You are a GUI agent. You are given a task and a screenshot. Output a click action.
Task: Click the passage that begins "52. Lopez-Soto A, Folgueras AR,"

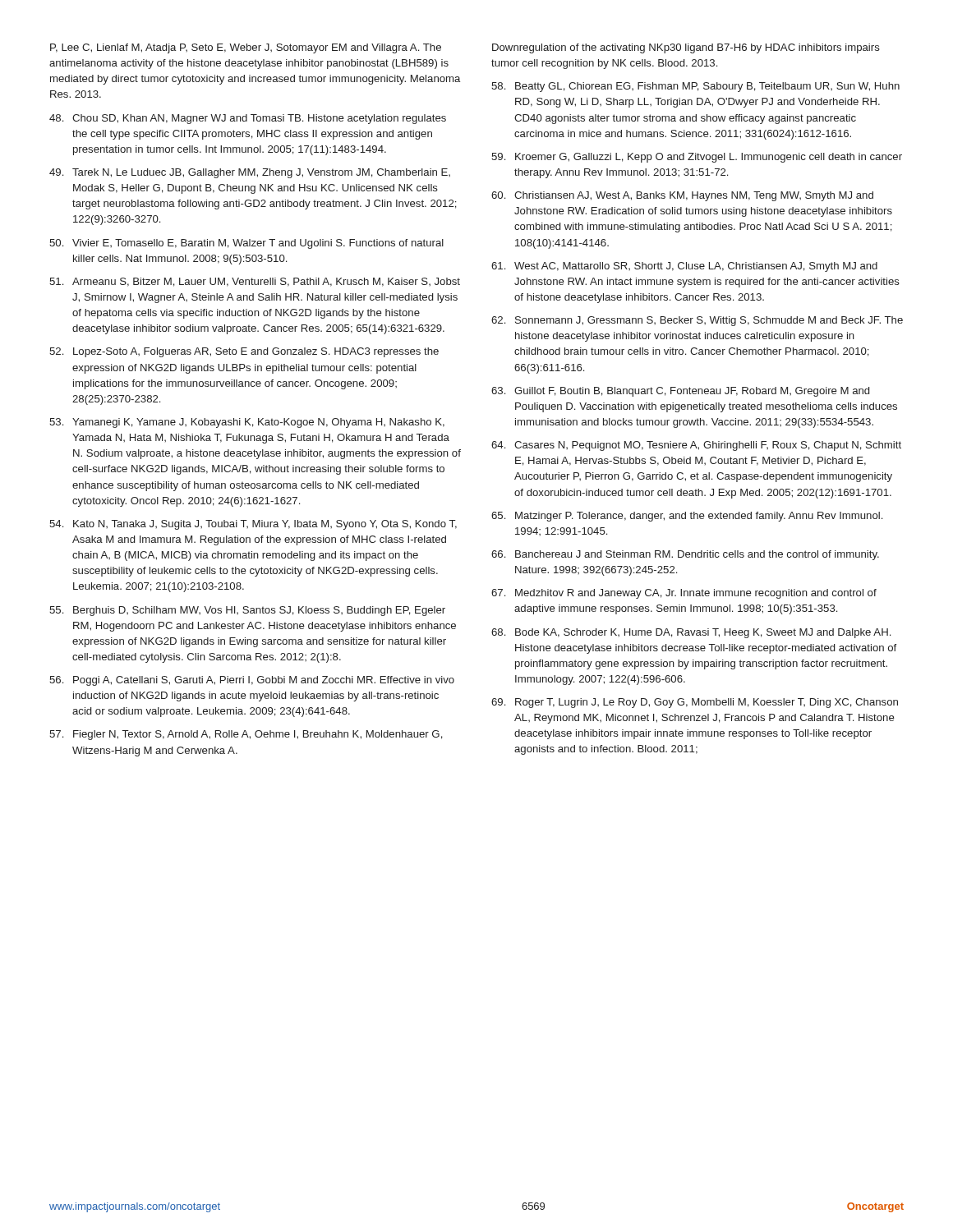click(x=255, y=375)
